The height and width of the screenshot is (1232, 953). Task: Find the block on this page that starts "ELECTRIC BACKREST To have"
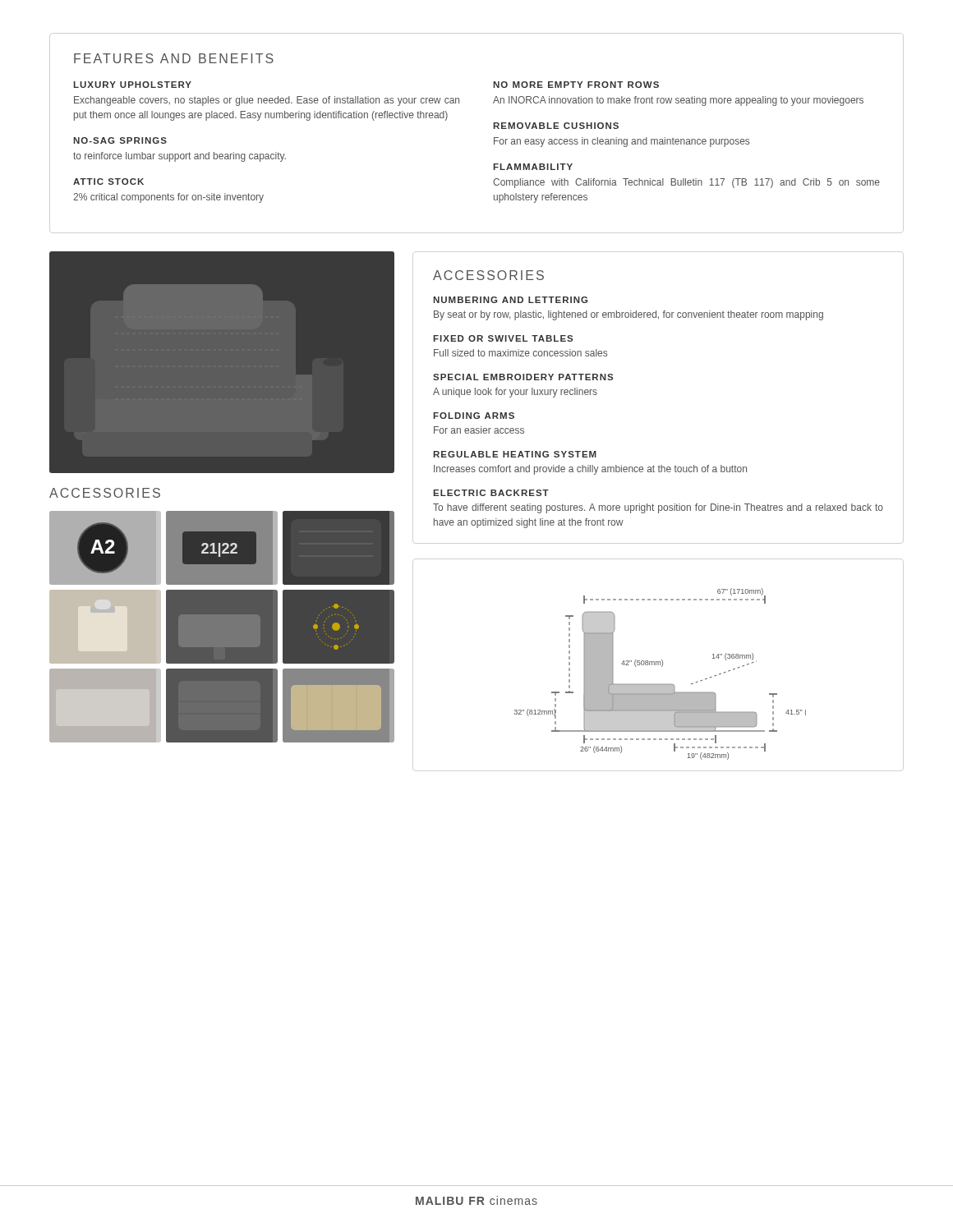pyautogui.click(x=658, y=509)
